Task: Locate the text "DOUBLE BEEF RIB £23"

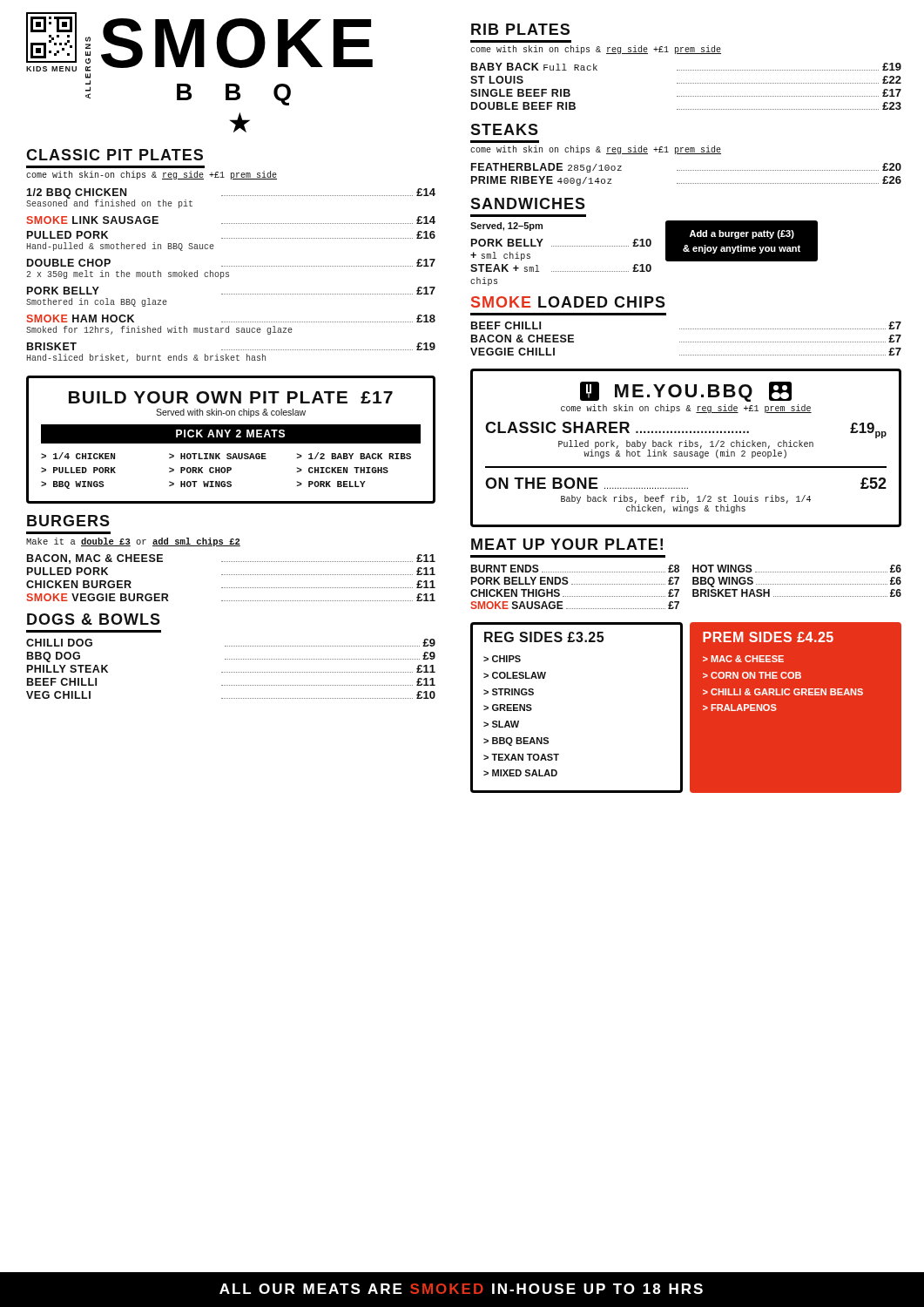Action: click(686, 106)
